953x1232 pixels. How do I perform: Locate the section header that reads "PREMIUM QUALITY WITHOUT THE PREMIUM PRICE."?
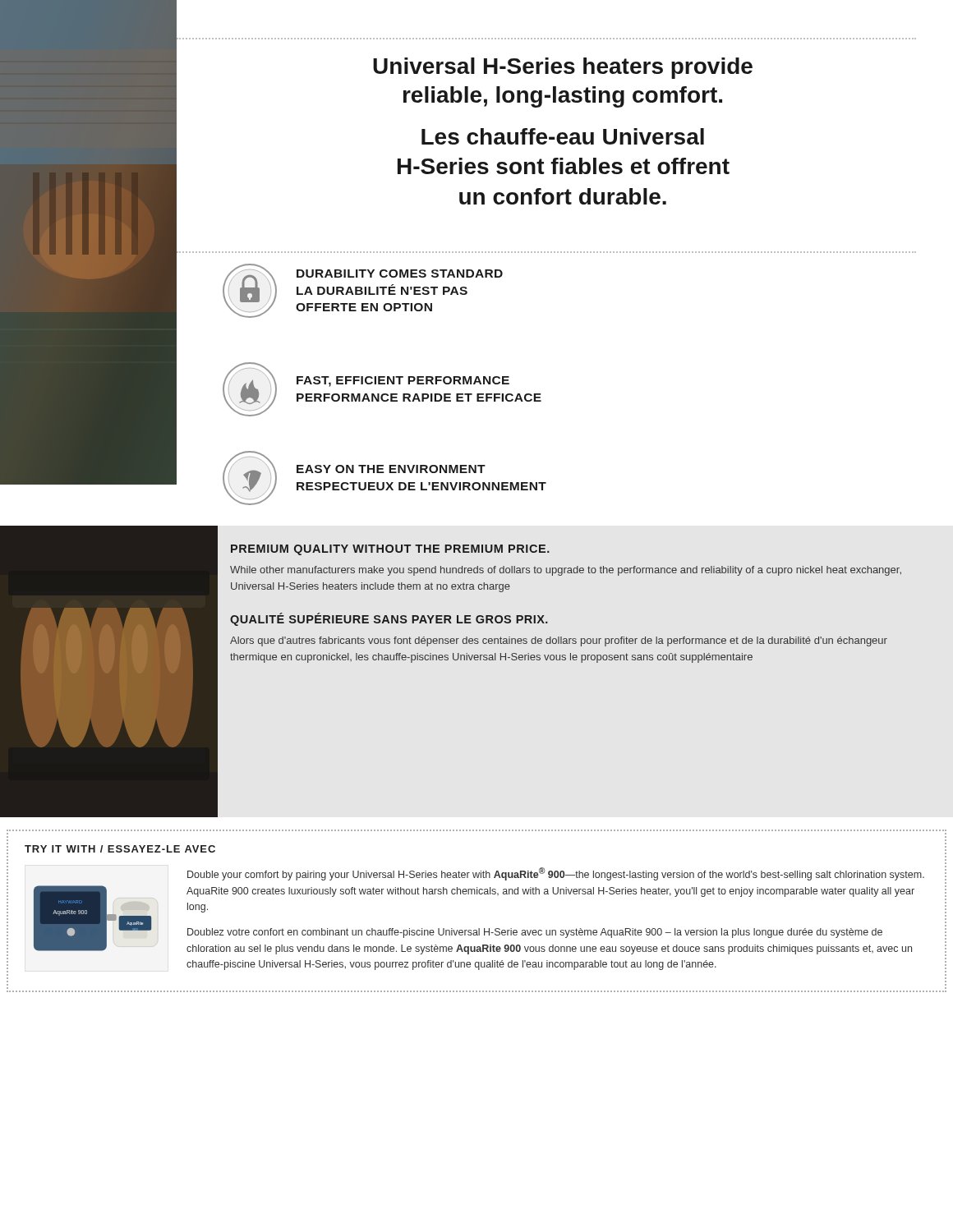(x=390, y=549)
